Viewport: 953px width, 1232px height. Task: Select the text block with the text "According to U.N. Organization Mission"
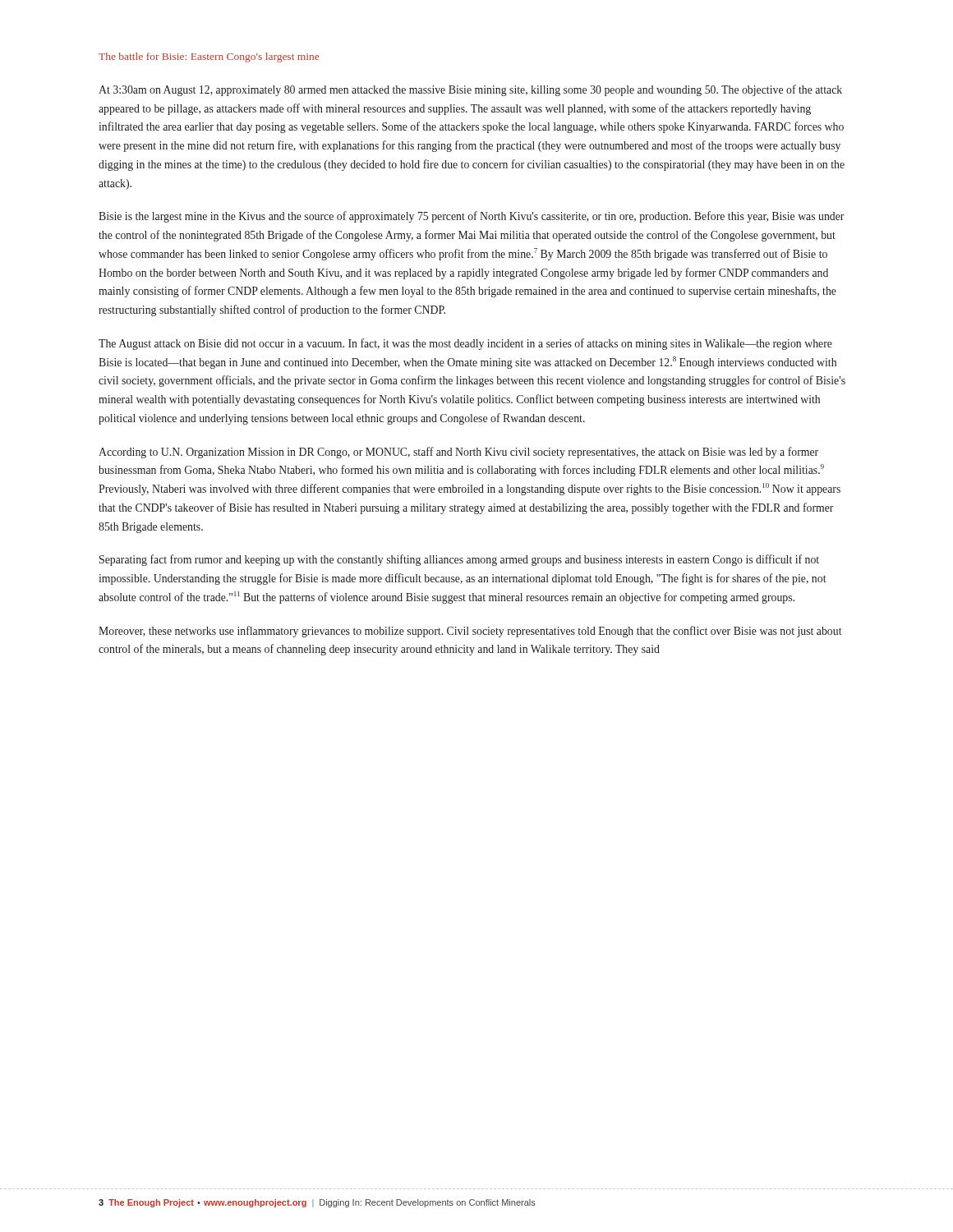click(x=476, y=490)
